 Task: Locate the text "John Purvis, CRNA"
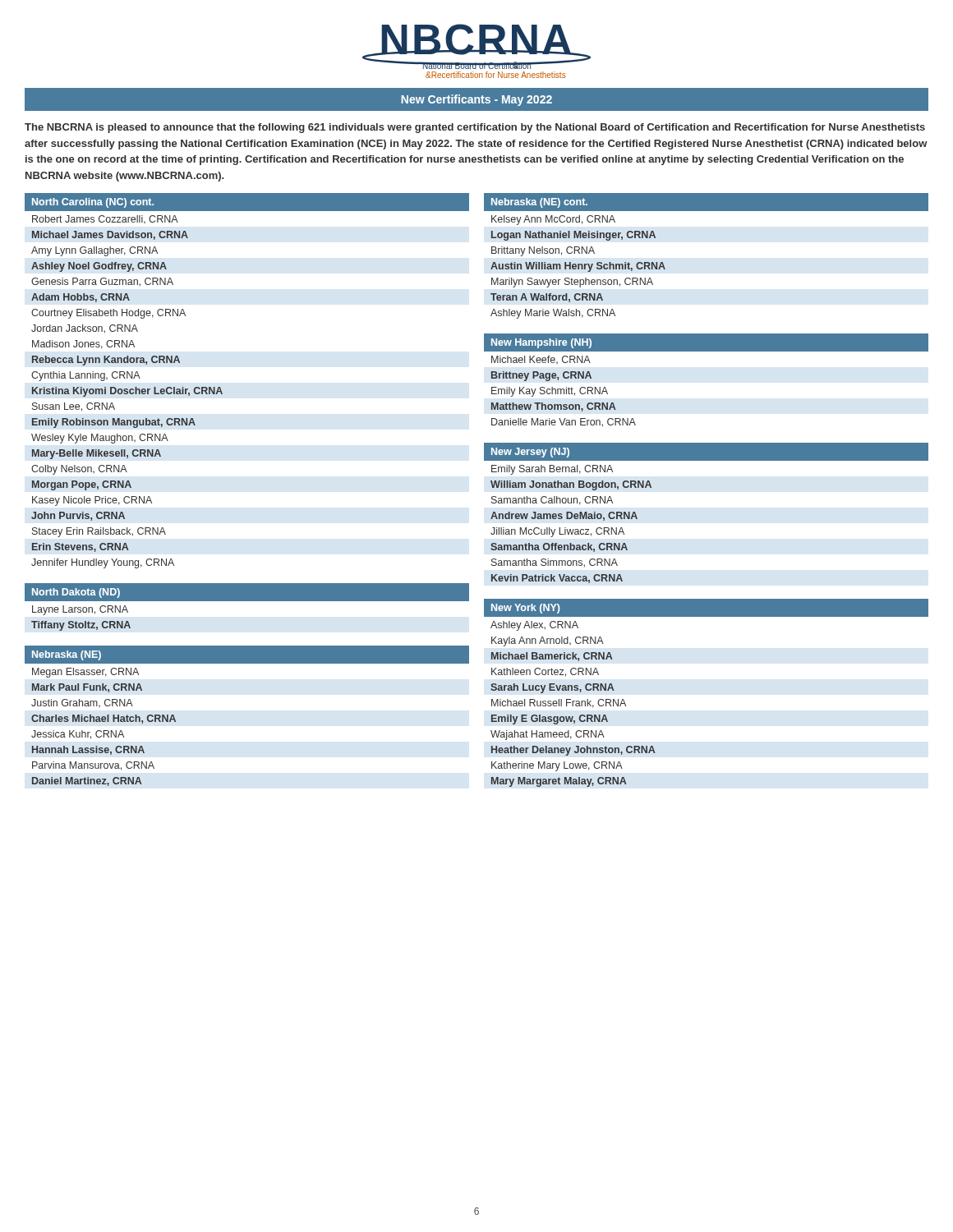click(78, 515)
